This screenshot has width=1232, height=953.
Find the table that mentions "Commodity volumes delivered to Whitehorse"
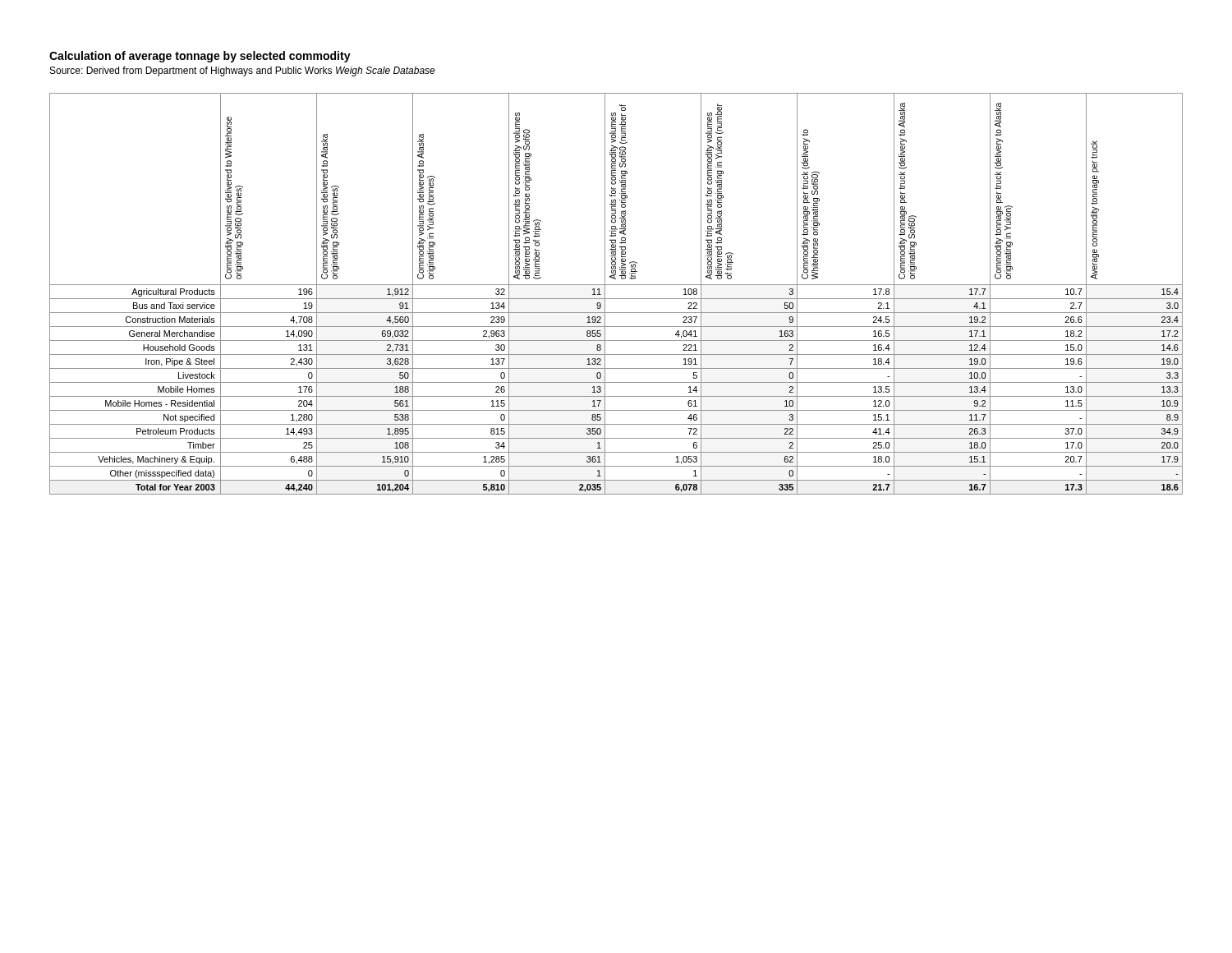click(616, 294)
